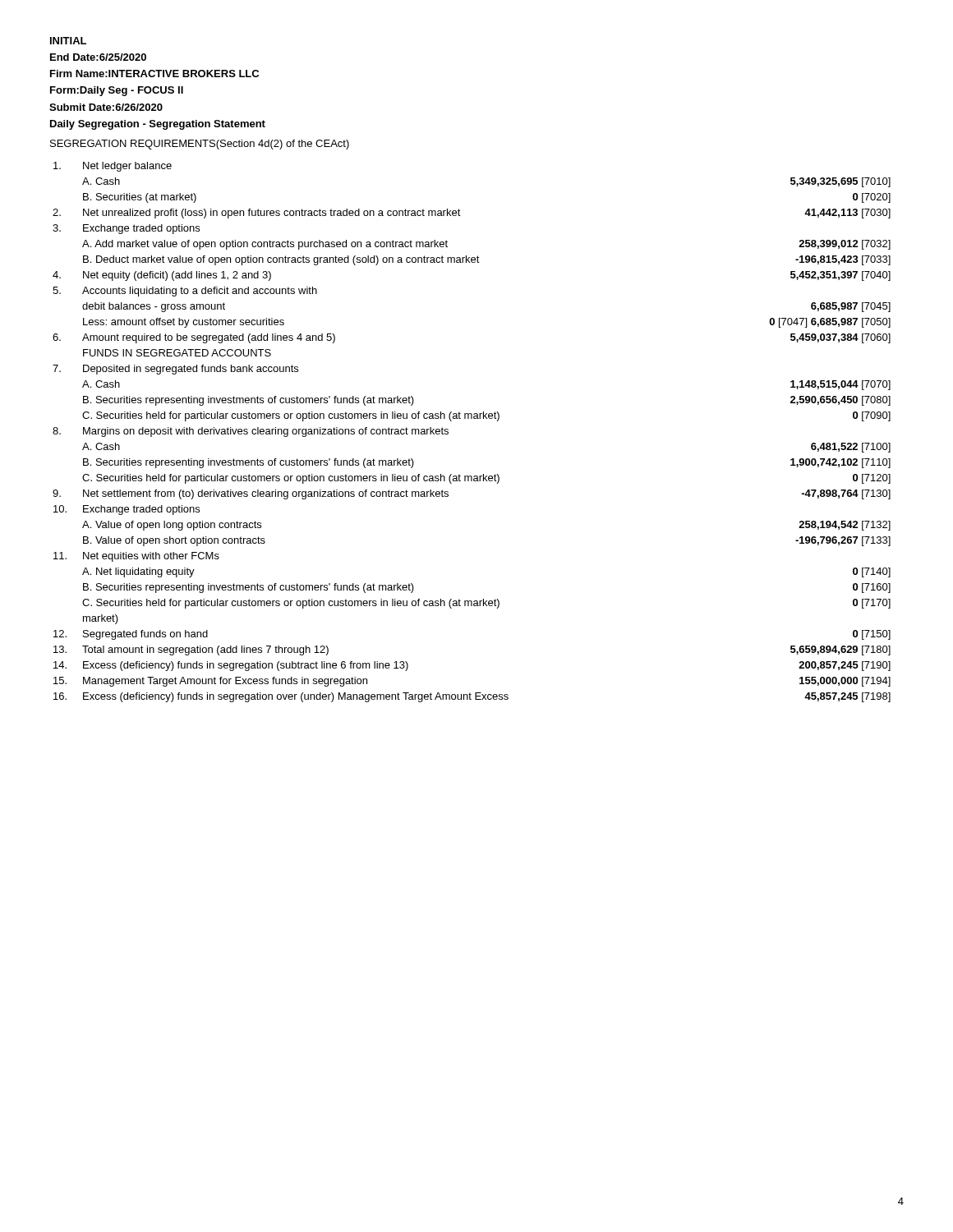953x1232 pixels.
Task: Find the block on this page that starts "2. Net unrealized profit (loss) in open futures"
Action: [270, 213]
